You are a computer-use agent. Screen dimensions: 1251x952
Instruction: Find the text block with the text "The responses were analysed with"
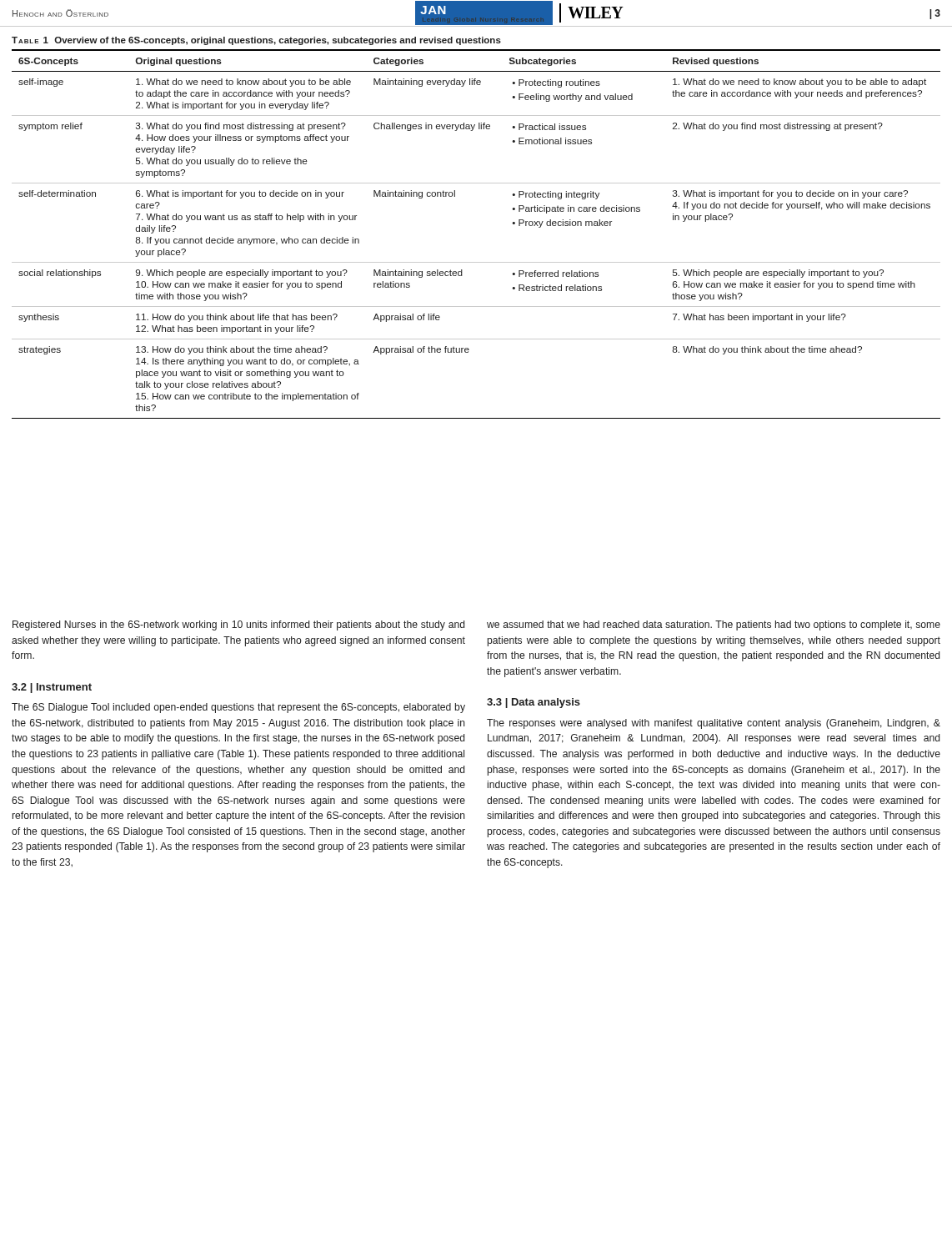(x=714, y=793)
